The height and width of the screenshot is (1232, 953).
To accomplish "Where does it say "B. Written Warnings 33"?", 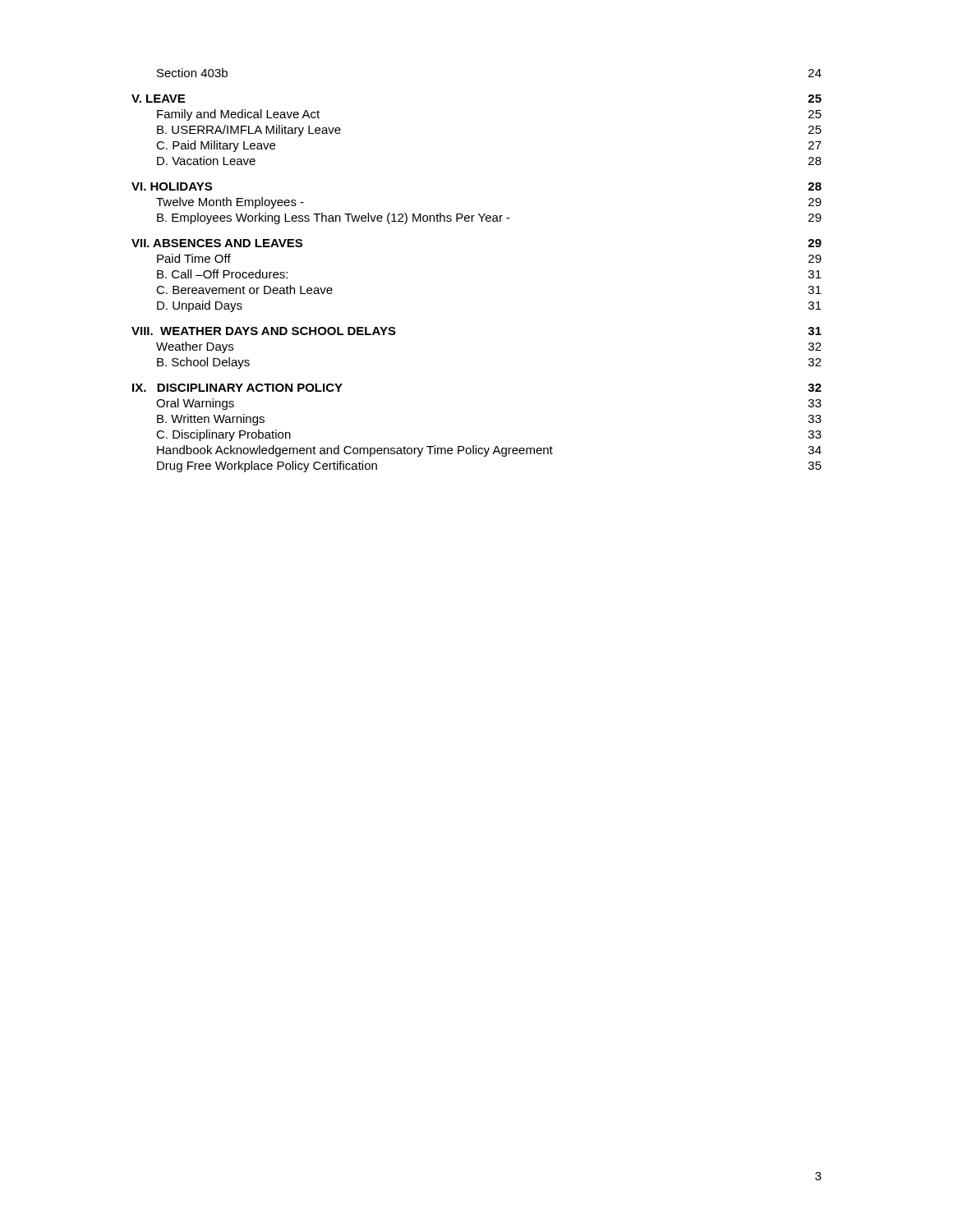I will click(205, 419).
